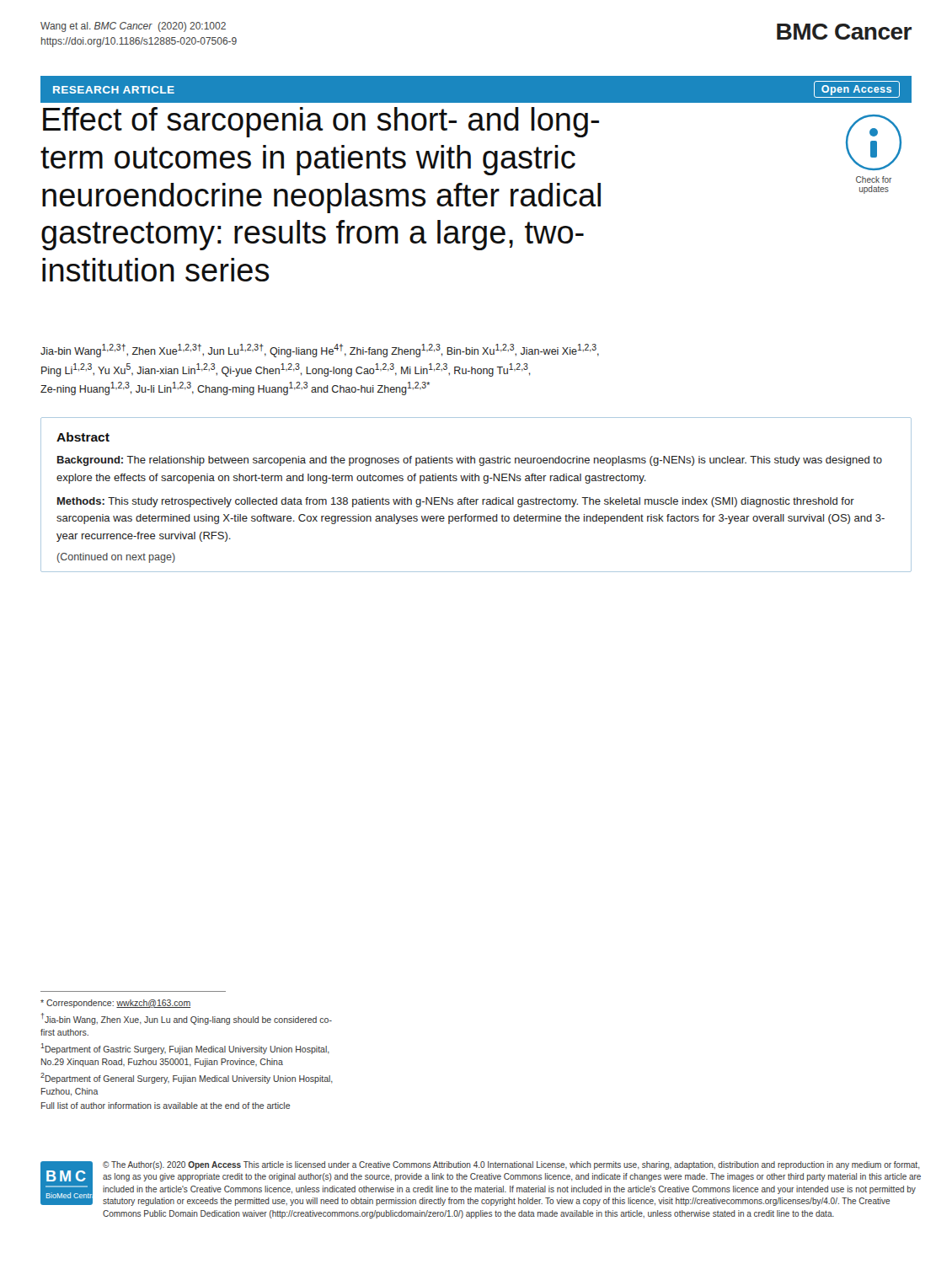
Task: Navigate to the block starting "Correspondence: wwkzch@163.com †Jia-bin Wang, Zhen Xue, Jun Lu"
Action: (x=247, y=1052)
